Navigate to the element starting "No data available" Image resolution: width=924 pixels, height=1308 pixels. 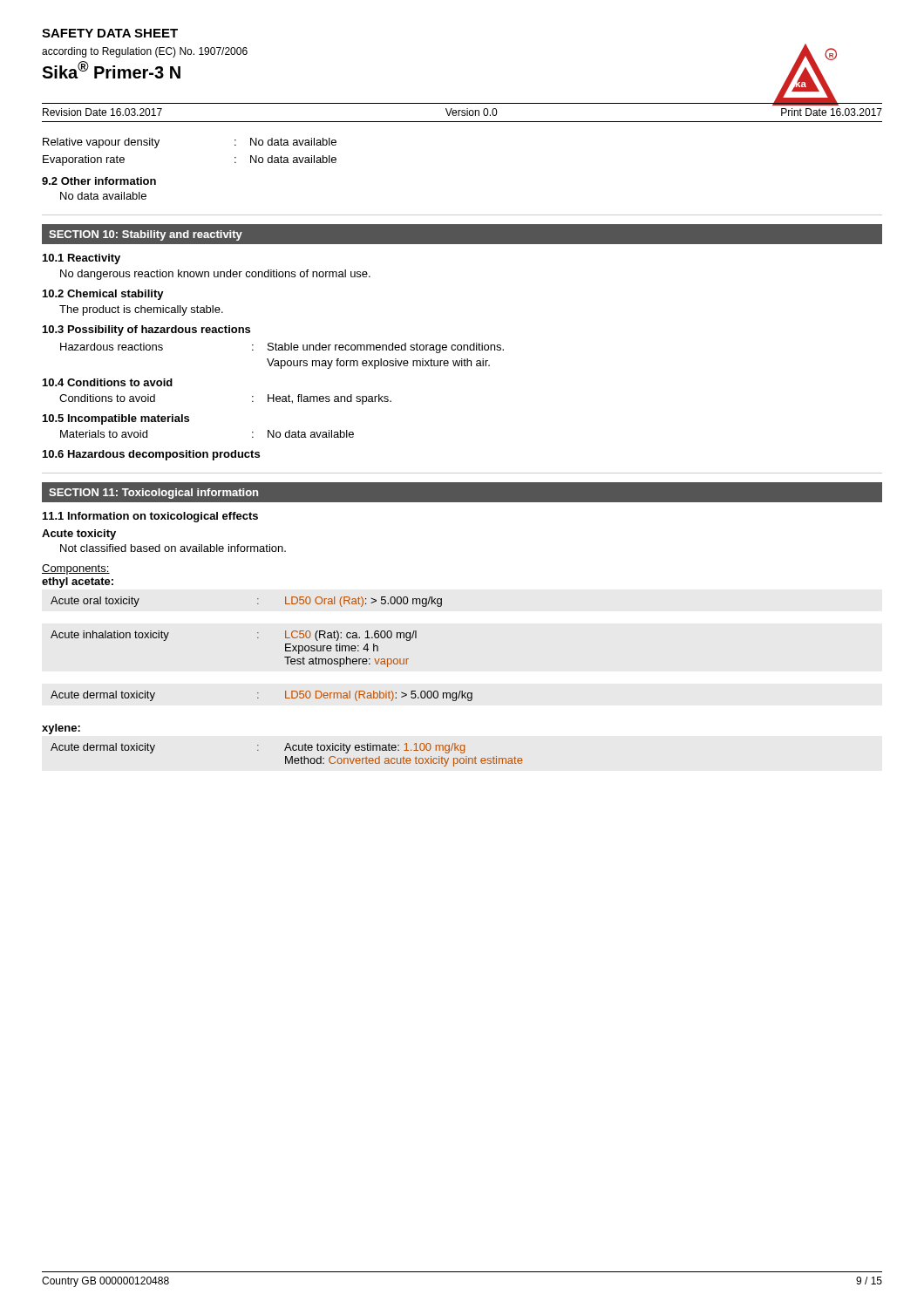[x=103, y=196]
